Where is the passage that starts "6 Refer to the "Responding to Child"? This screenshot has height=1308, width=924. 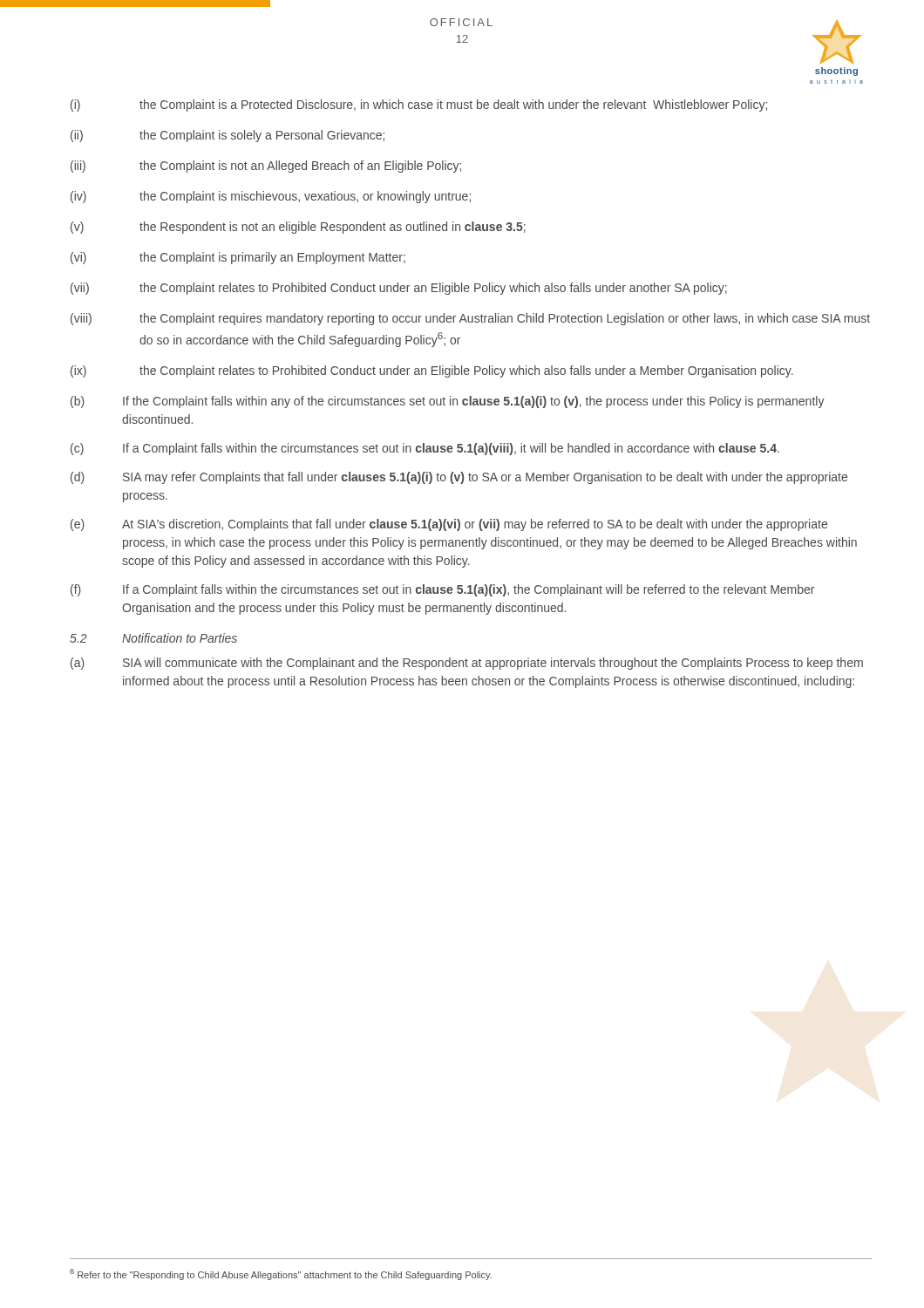click(281, 1273)
